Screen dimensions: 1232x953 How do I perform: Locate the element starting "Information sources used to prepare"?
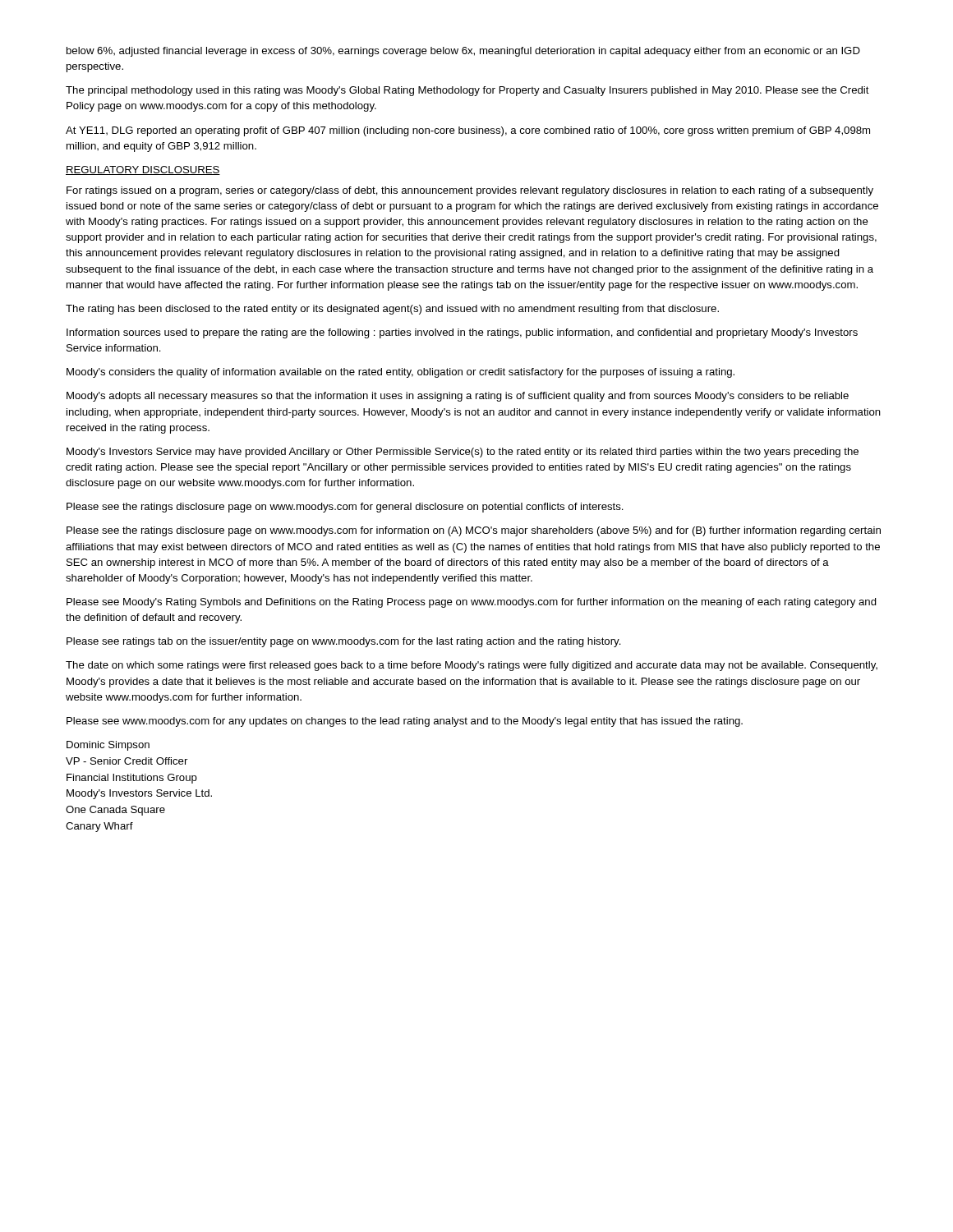(462, 340)
